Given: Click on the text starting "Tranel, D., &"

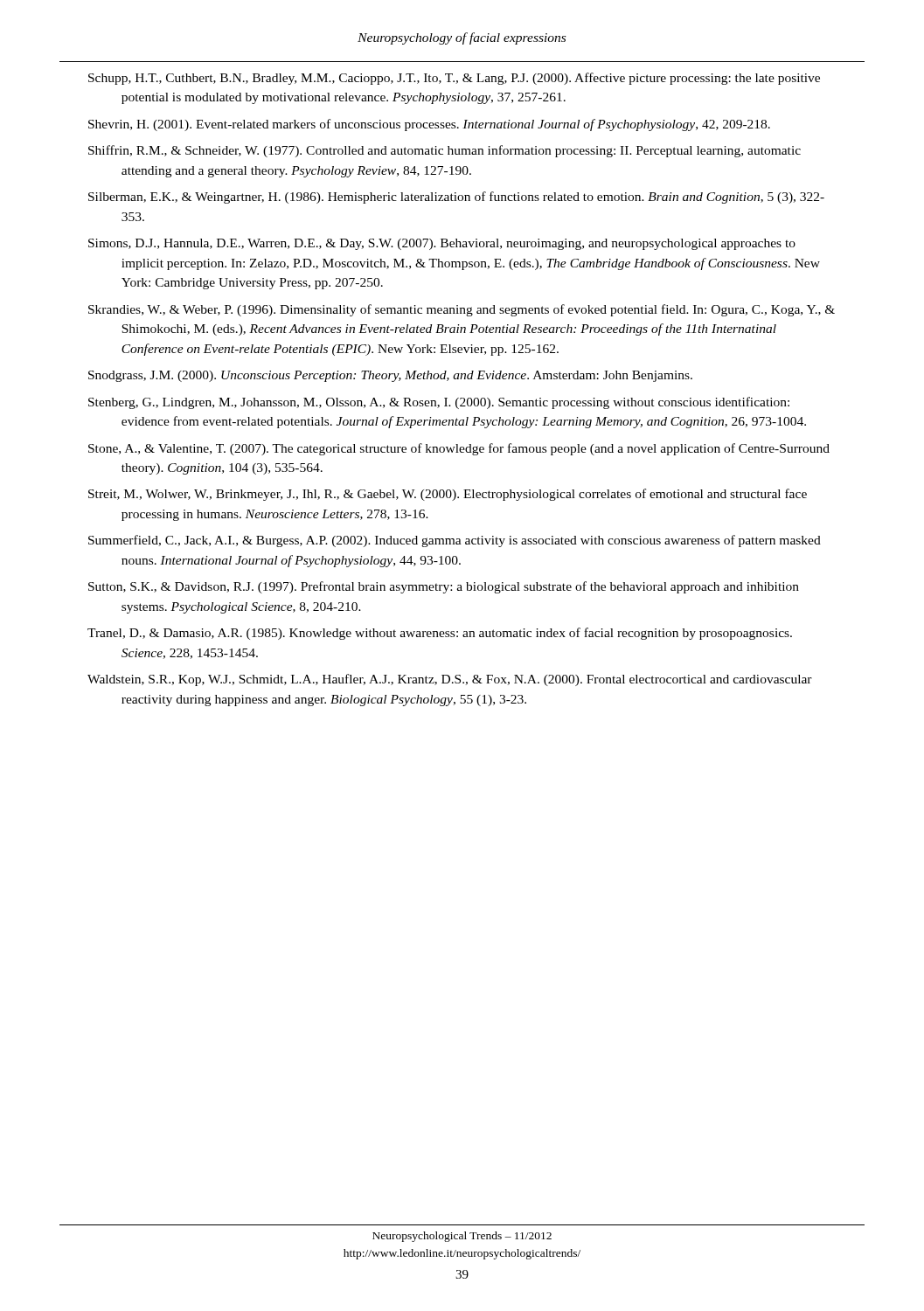Looking at the screenshot, I should tap(440, 642).
